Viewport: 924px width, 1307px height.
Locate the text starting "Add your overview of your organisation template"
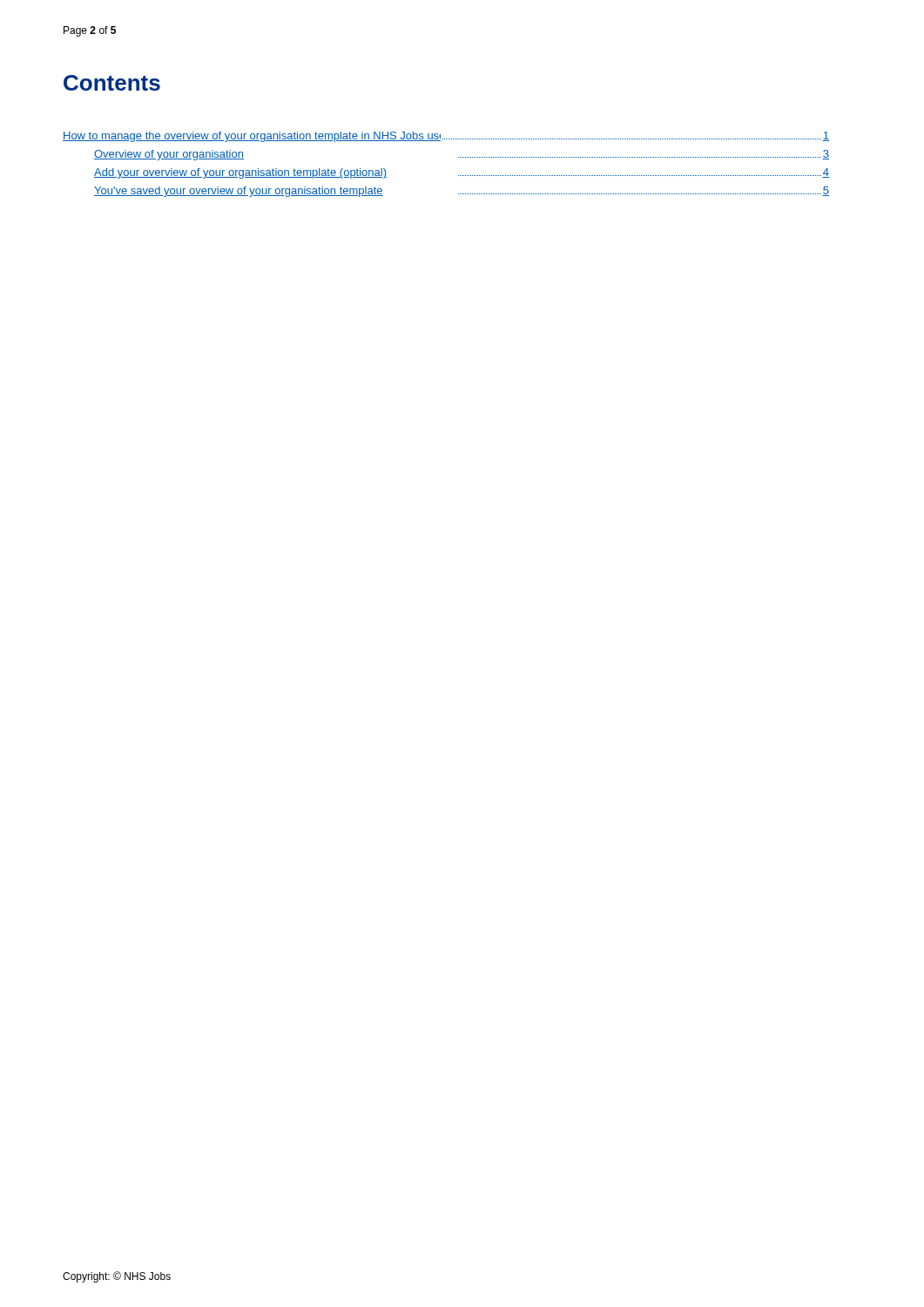(462, 172)
